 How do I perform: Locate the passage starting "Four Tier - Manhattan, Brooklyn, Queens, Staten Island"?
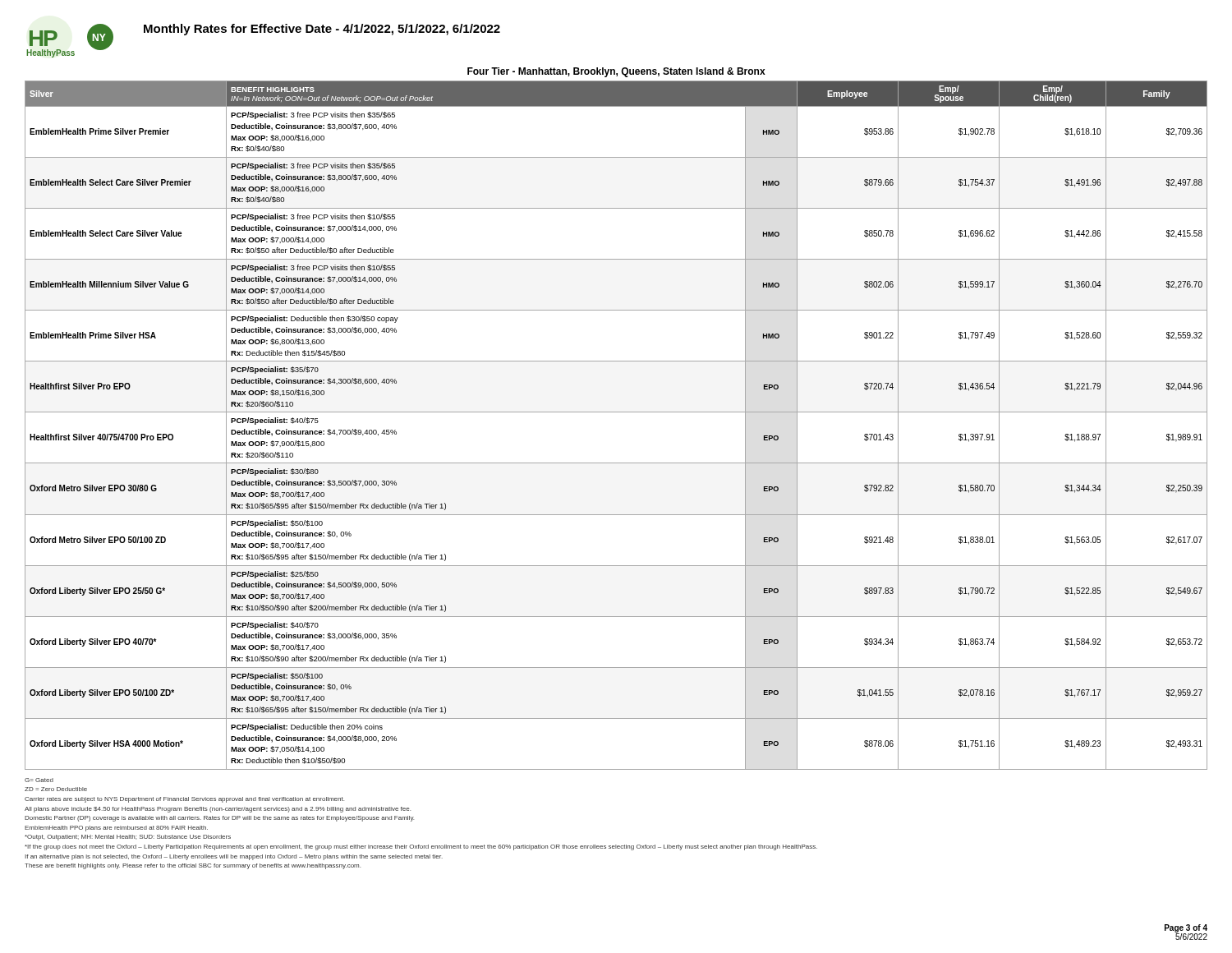click(x=616, y=71)
